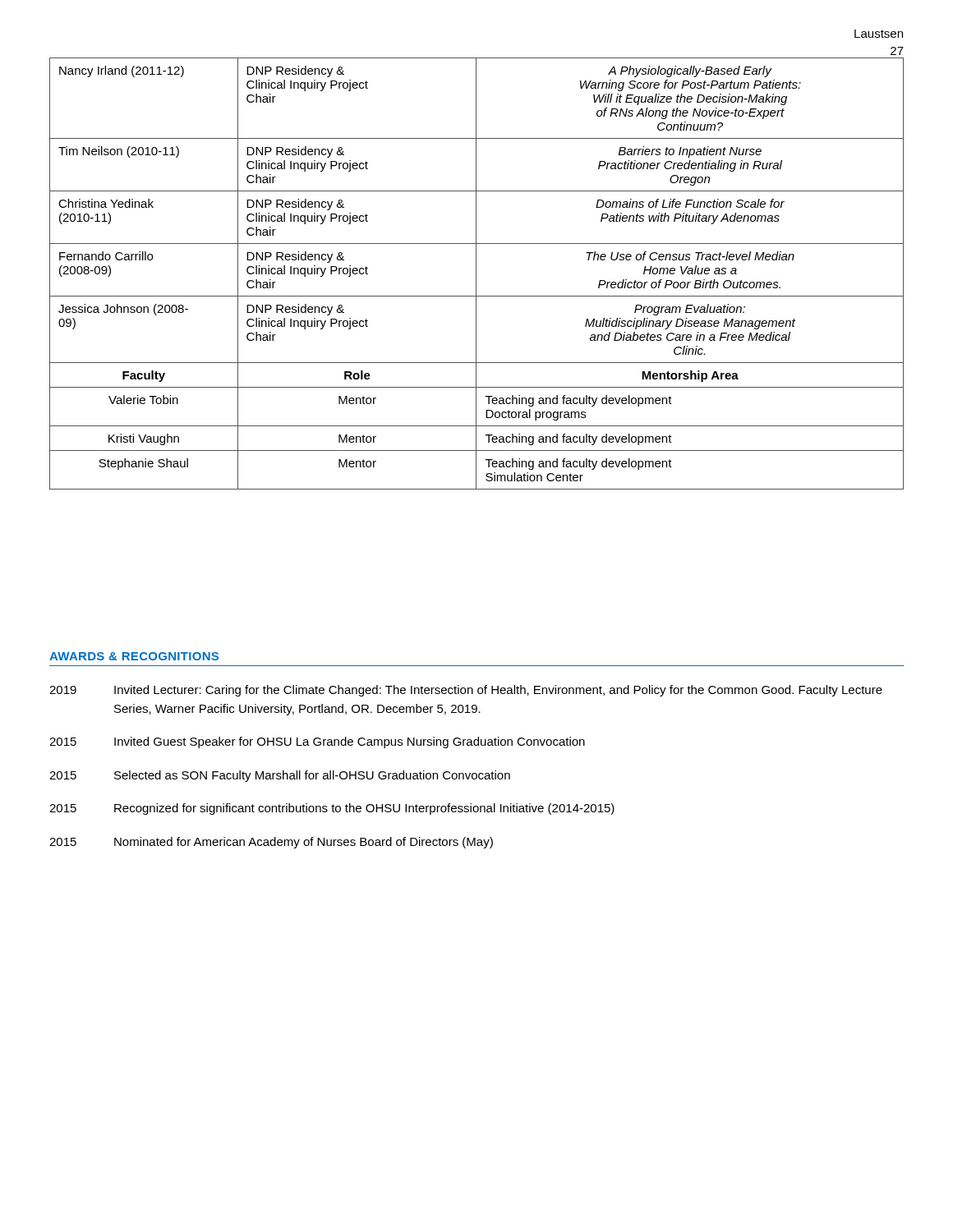Image resolution: width=953 pixels, height=1232 pixels.
Task: Locate the passage starting "AWARDS & RECOGNITIONS"
Action: click(134, 656)
